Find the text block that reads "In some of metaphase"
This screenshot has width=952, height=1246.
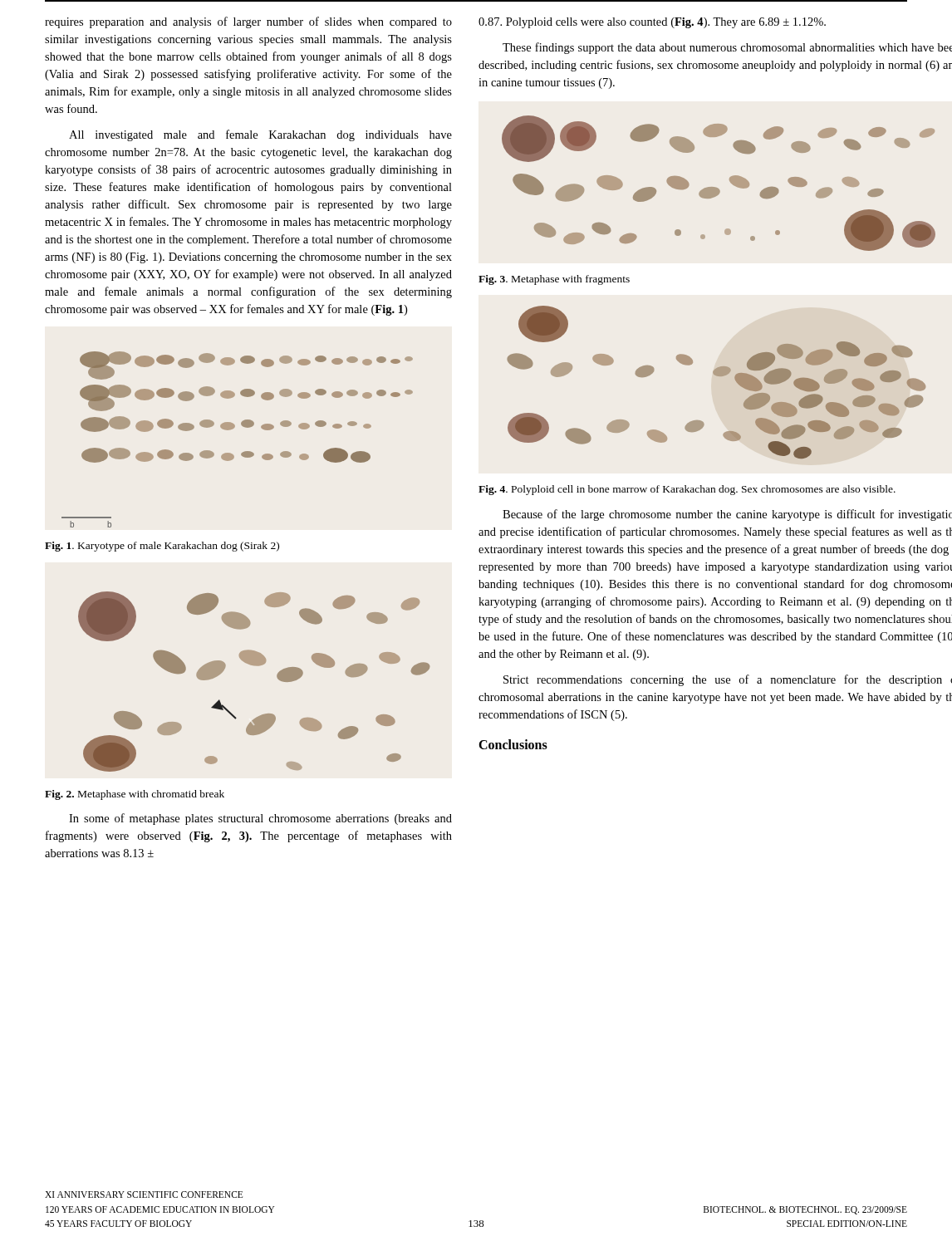(248, 836)
